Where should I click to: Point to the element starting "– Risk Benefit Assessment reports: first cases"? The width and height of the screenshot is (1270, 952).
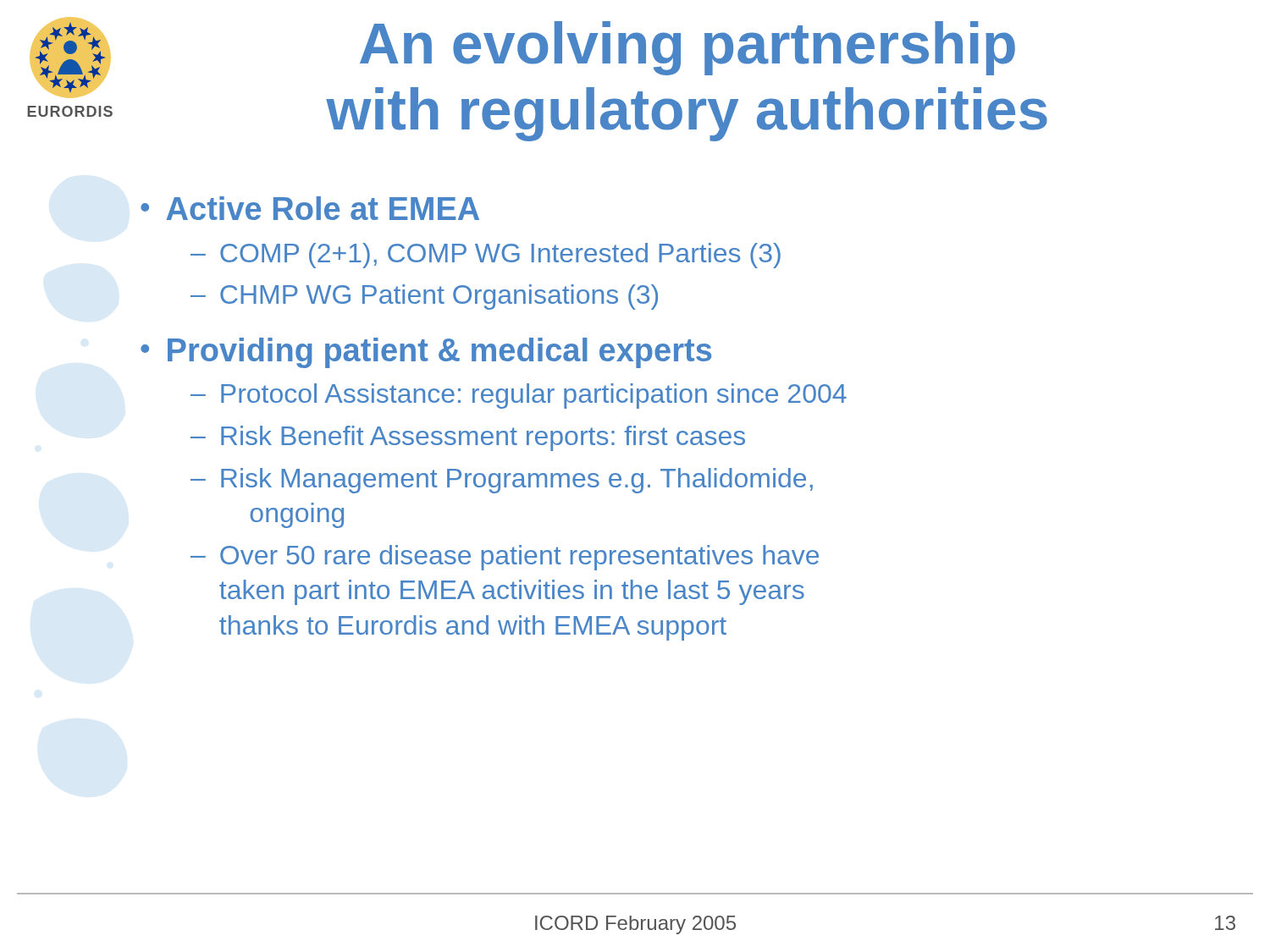(x=468, y=436)
